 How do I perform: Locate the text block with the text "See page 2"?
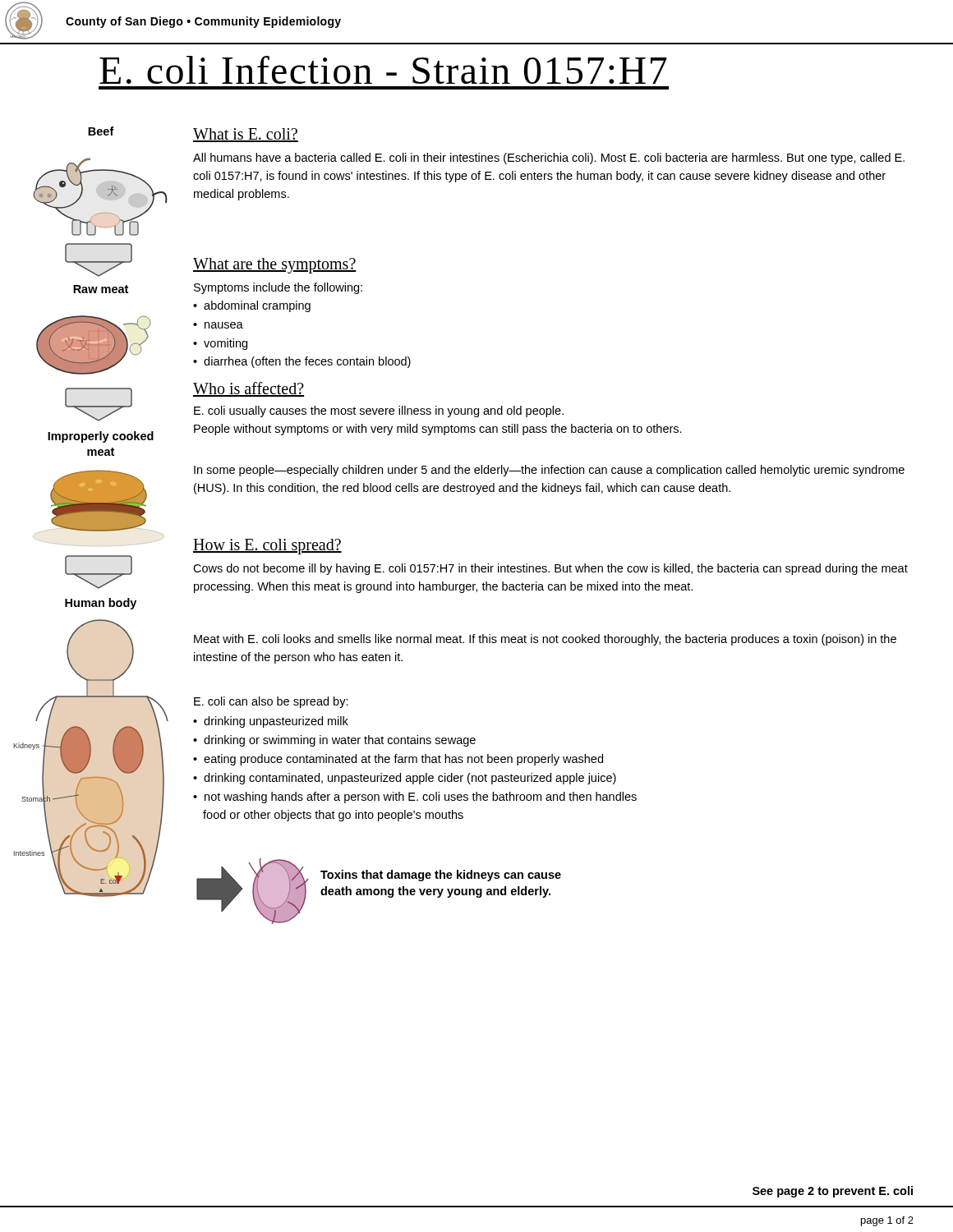point(833,1191)
